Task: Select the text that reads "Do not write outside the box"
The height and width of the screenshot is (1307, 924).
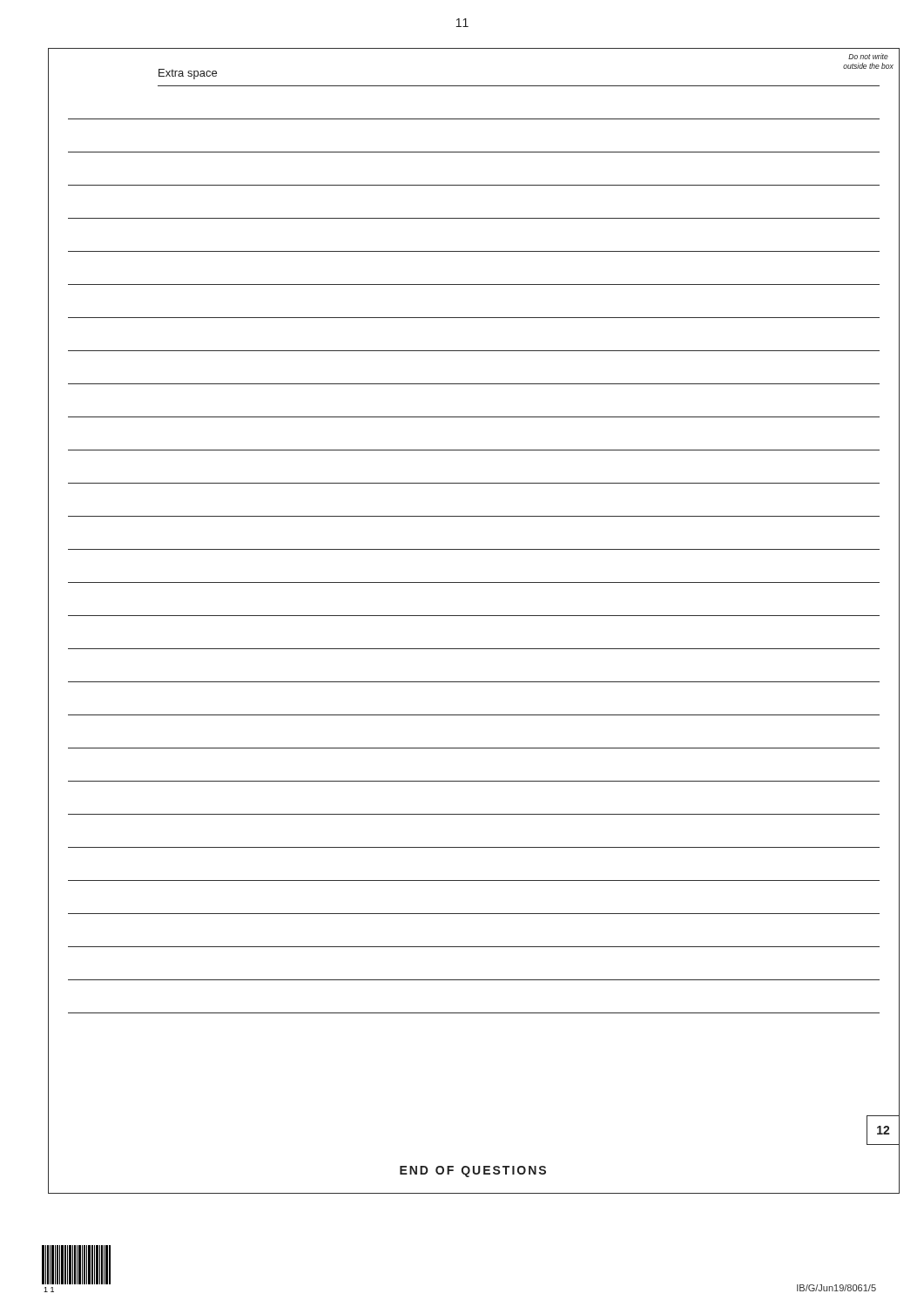Action: coord(868,62)
